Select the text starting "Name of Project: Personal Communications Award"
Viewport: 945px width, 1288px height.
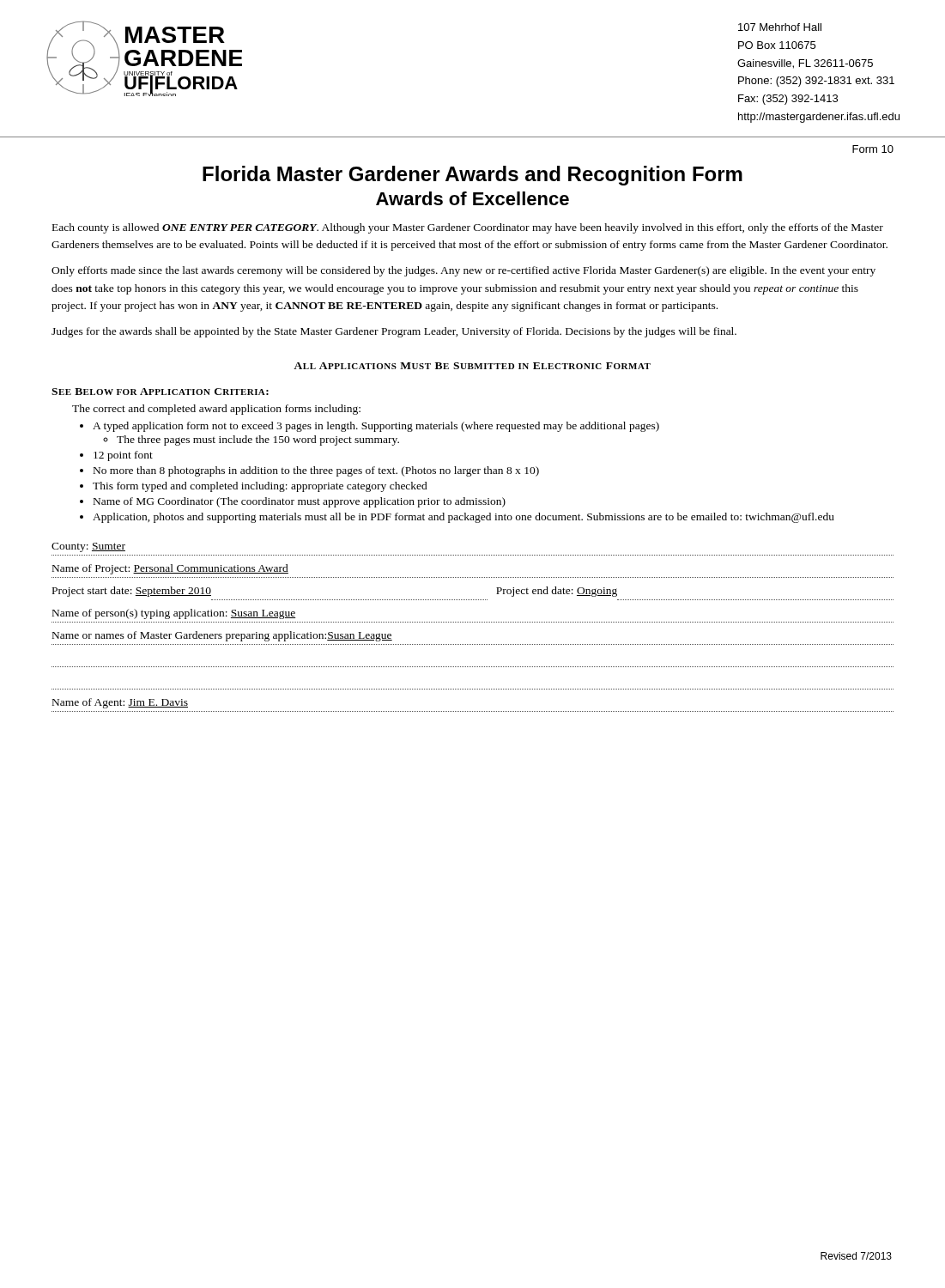472,569
